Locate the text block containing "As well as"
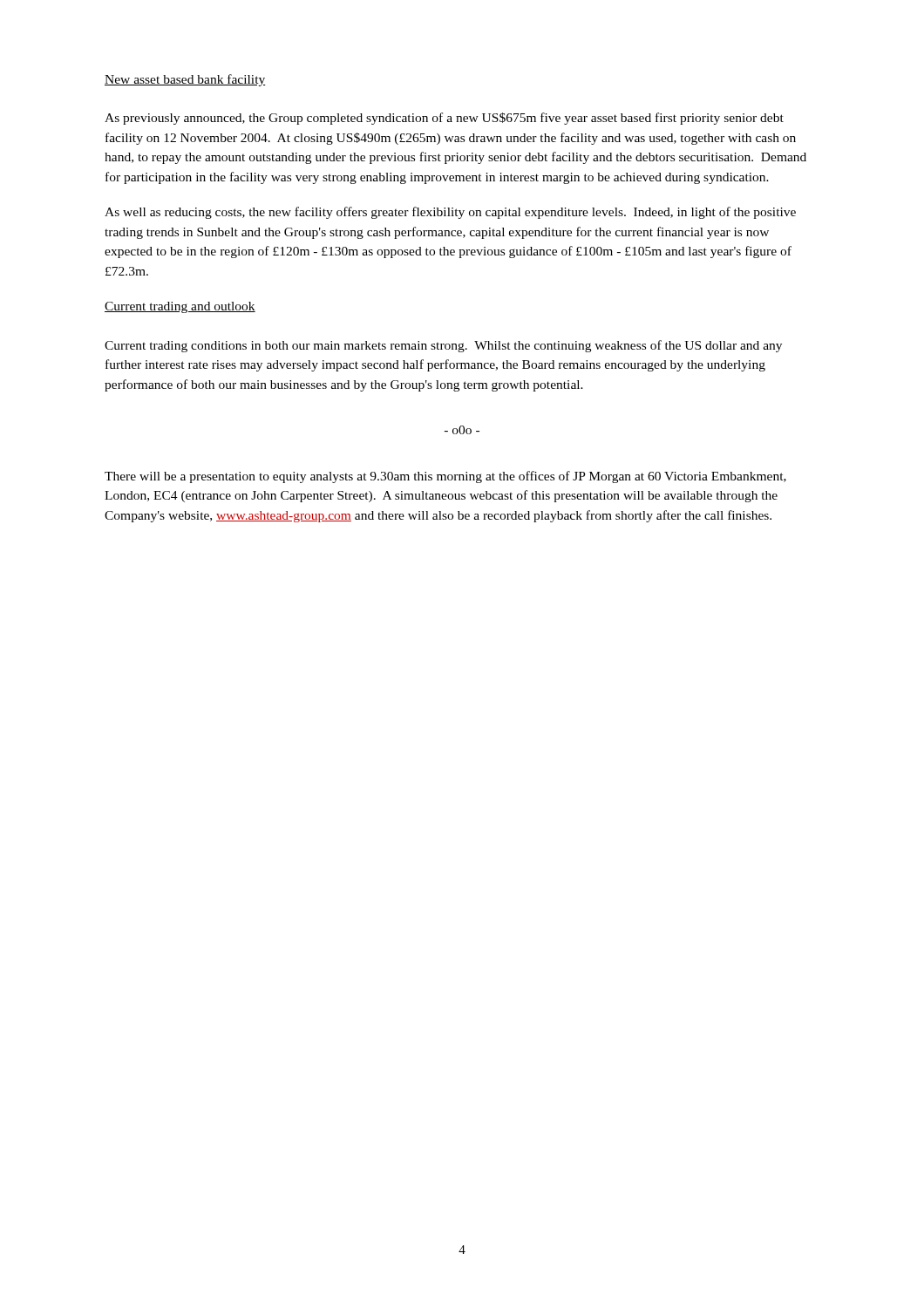The image size is (924, 1308). 450,241
